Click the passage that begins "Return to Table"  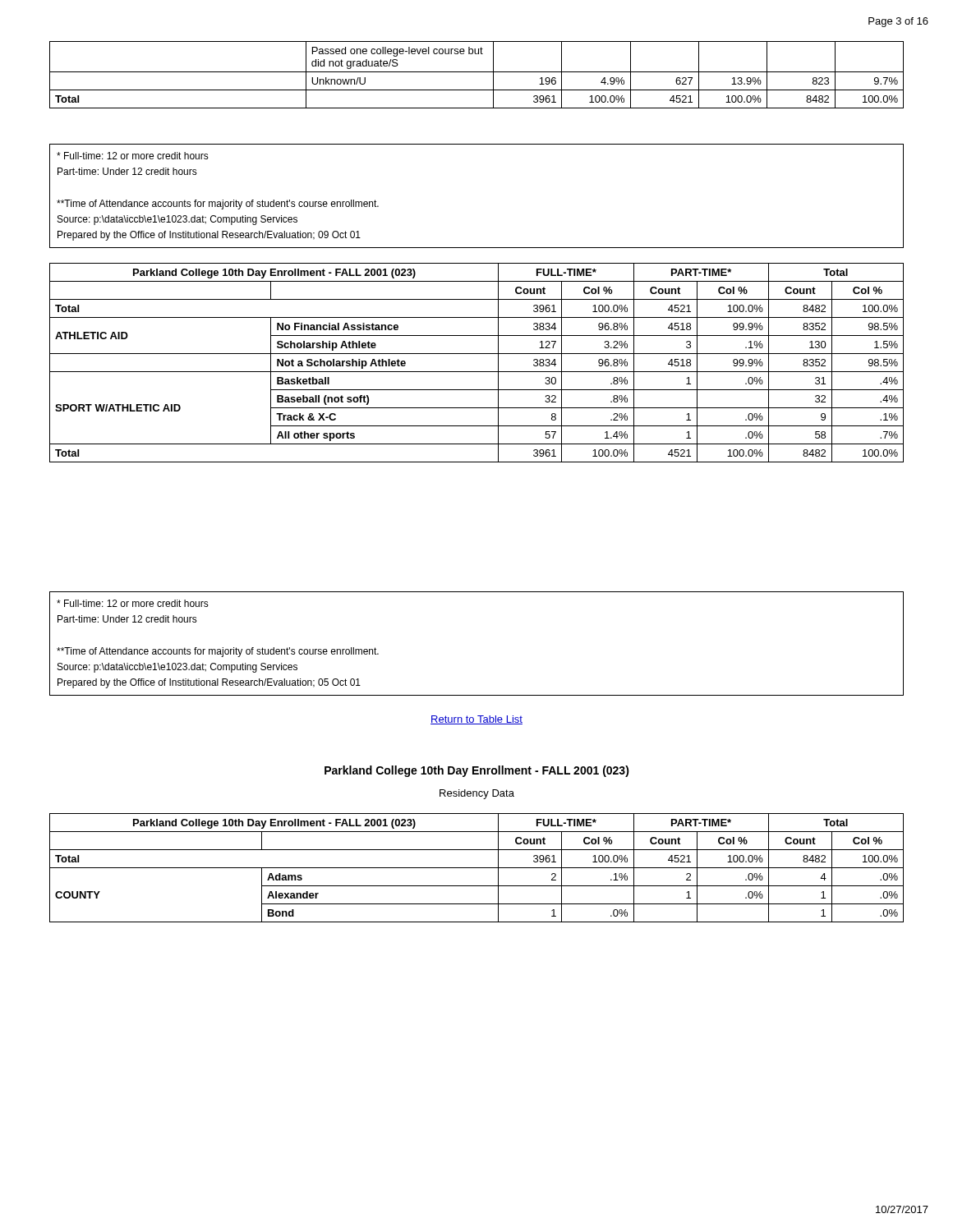click(x=476, y=719)
